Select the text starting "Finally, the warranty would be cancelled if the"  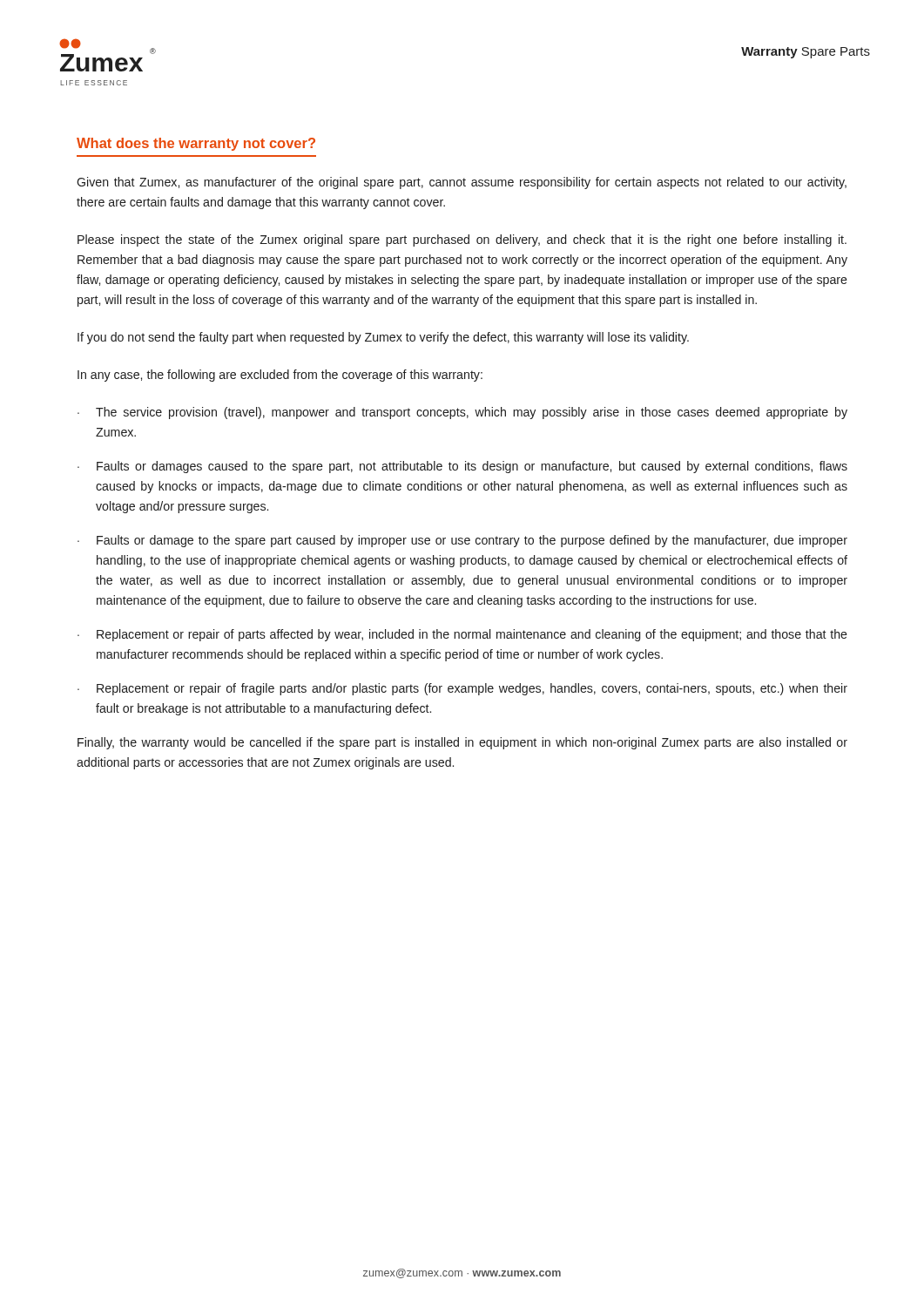(x=462, y=752)
